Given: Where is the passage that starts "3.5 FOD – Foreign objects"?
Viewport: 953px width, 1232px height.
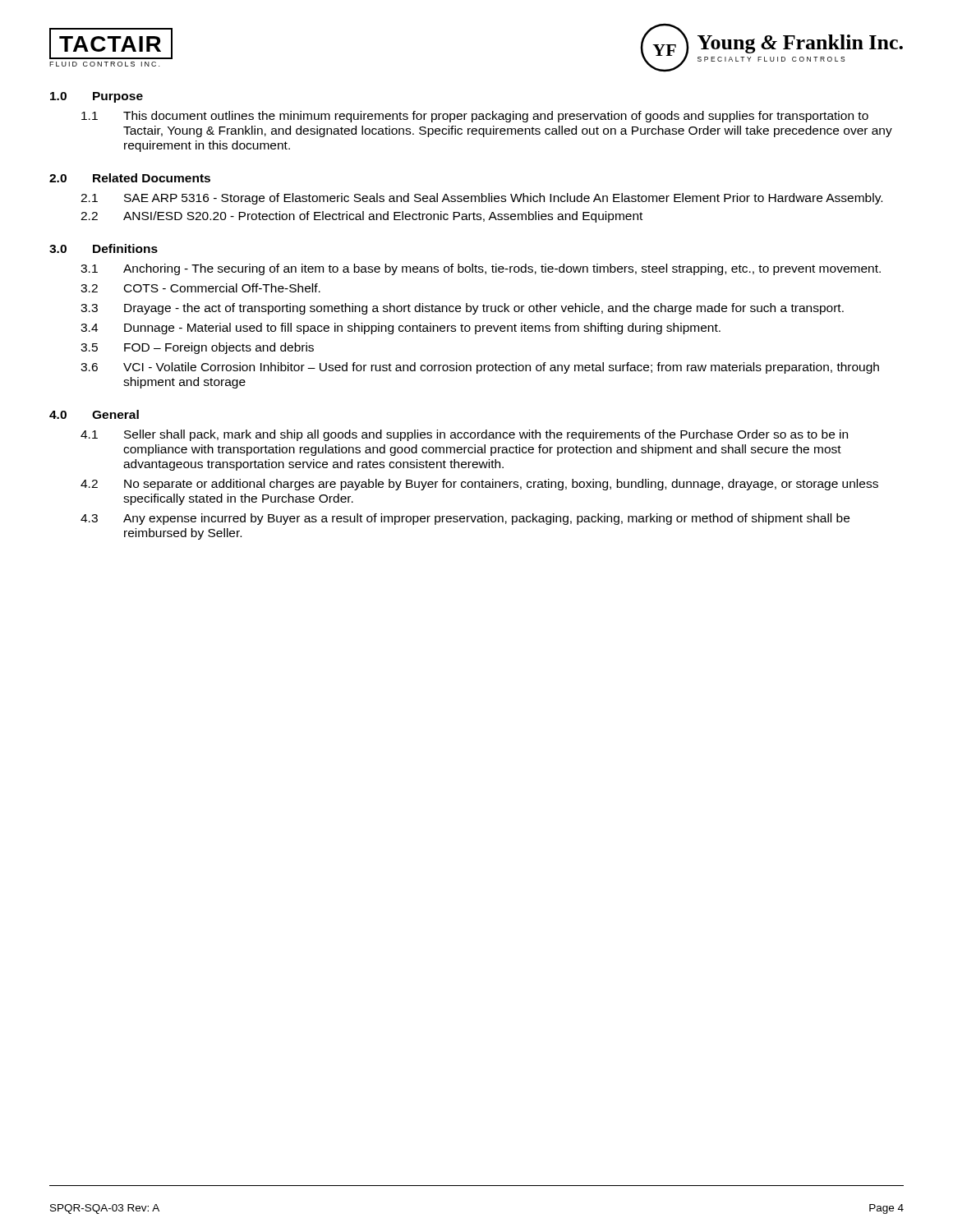Looking at the screenshot, I should pyautogui.click(x=197, y=348).
